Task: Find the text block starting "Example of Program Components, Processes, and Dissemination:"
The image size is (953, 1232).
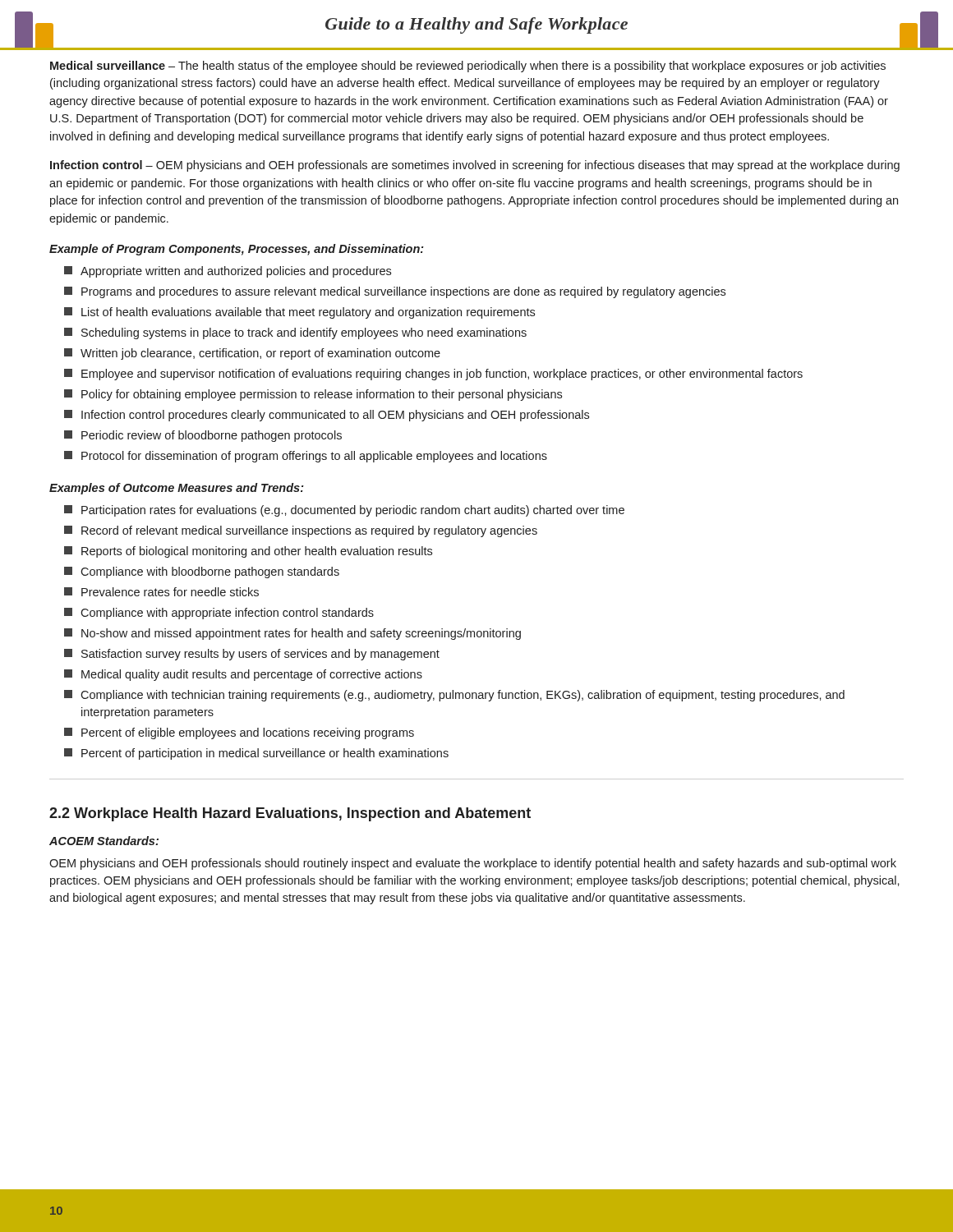Action: [237, 249]
